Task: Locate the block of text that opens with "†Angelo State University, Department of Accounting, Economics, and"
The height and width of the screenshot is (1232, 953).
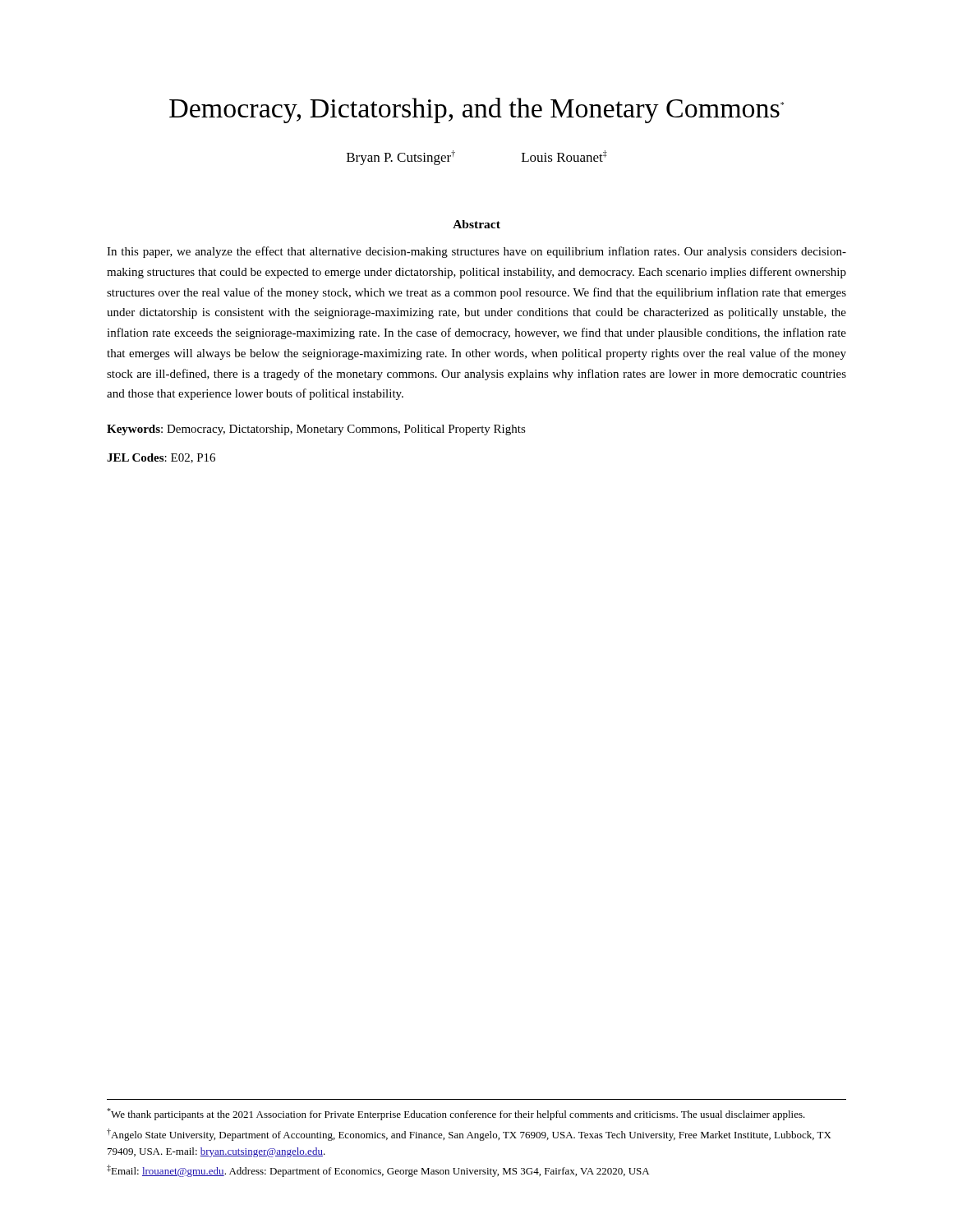Action: (469, 1142)
